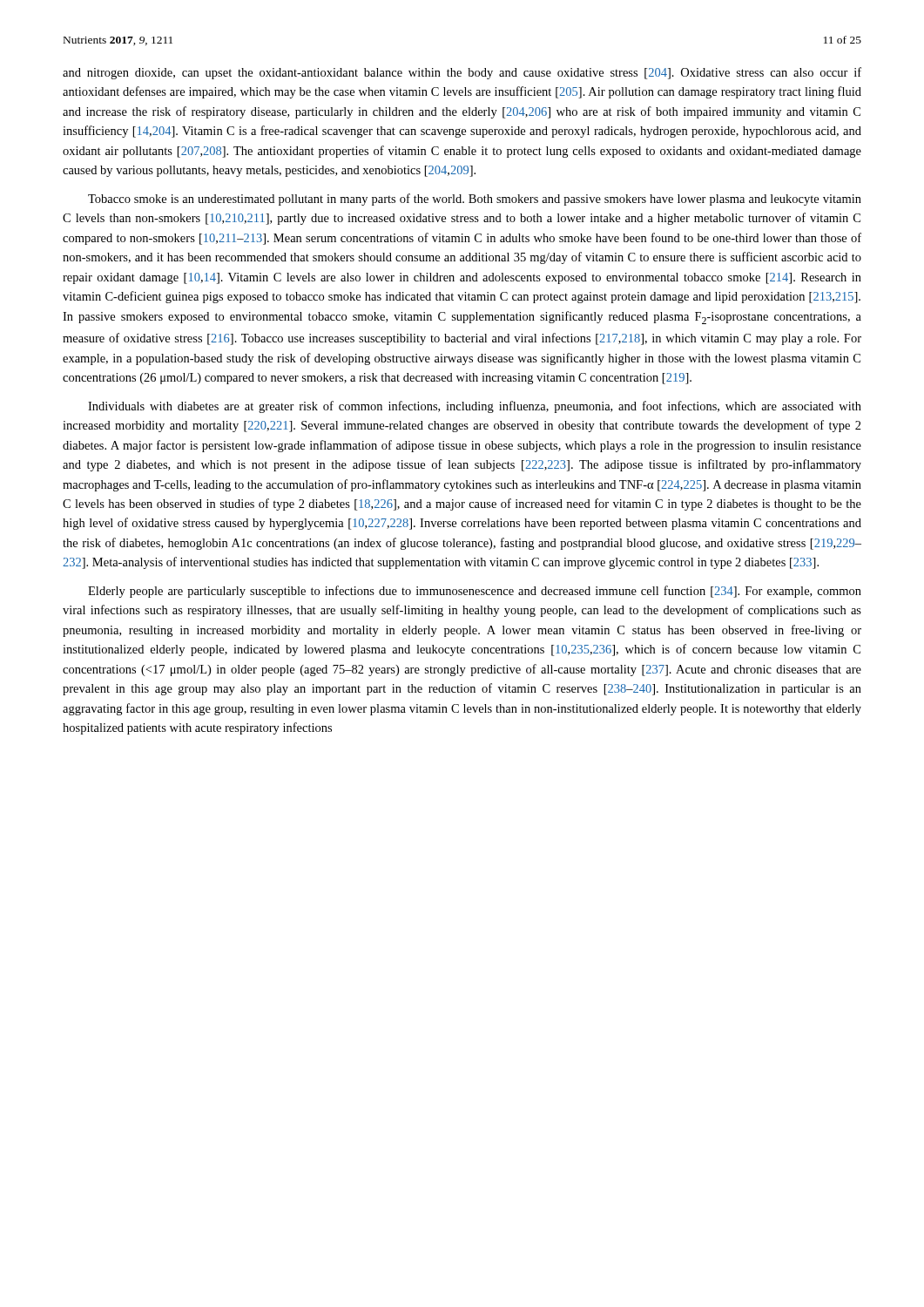The height and width of the screenshot is (1307, 924).
Task: Locate the text block with the text "Tobacco smoke is an"
Action: 462,288
